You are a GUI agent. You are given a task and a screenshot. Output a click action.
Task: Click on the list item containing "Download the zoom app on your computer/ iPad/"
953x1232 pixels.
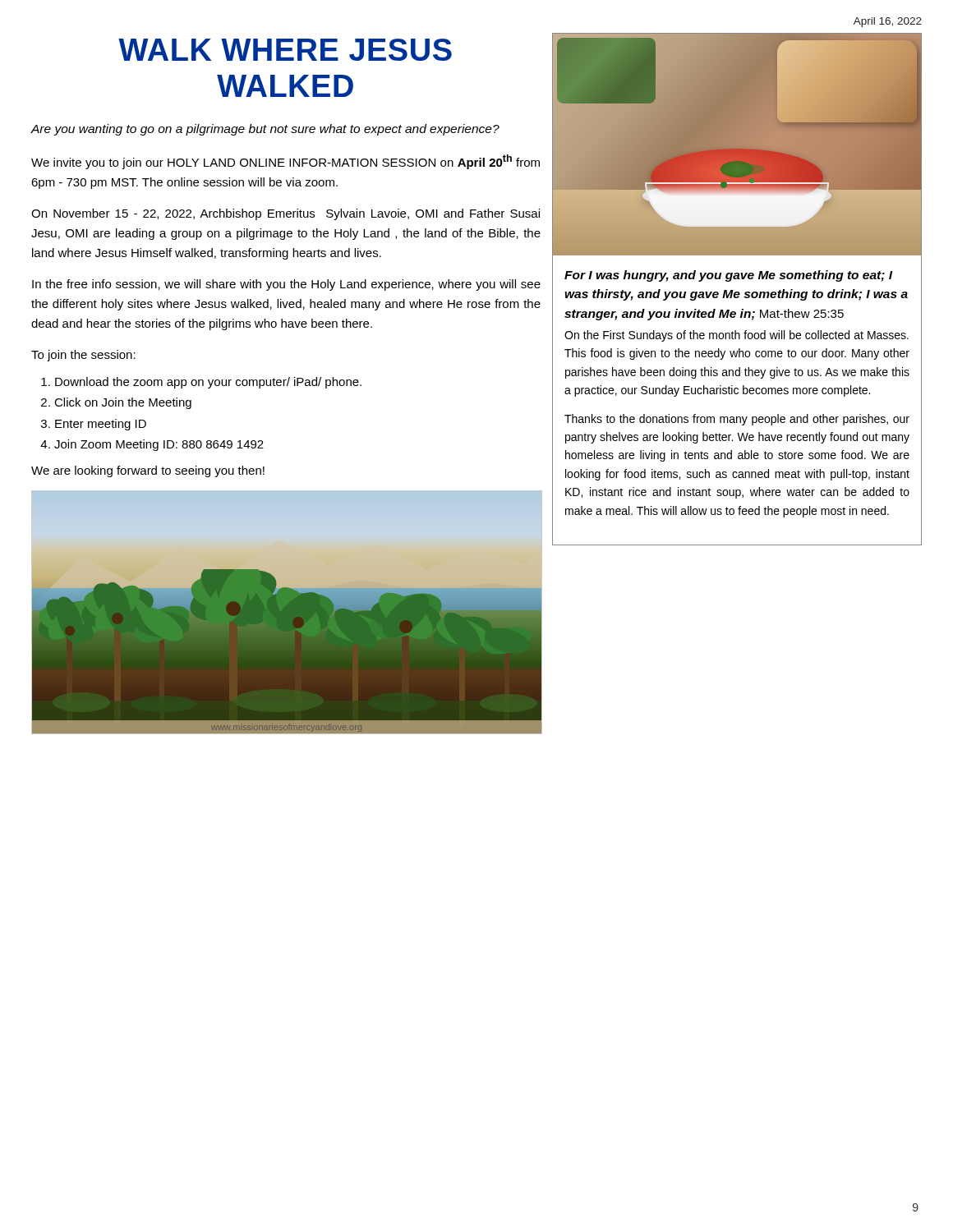(x=208, y=383)
